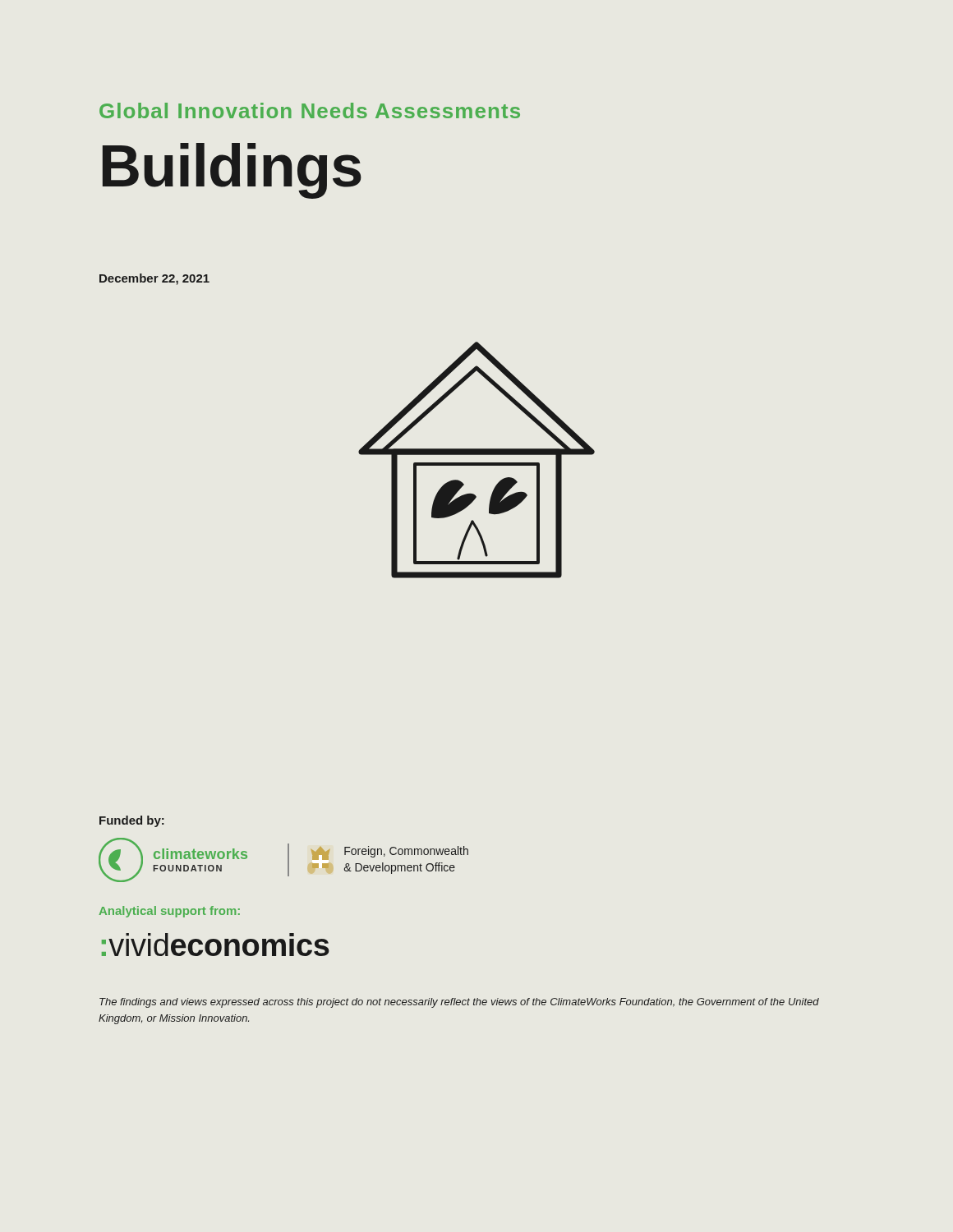Image resolution: width=953 pixels, height=1232 pixels.
Task: Select the passage starting "Global Innovation Needs Assessments Buildings"
Action: coord(310,149)
